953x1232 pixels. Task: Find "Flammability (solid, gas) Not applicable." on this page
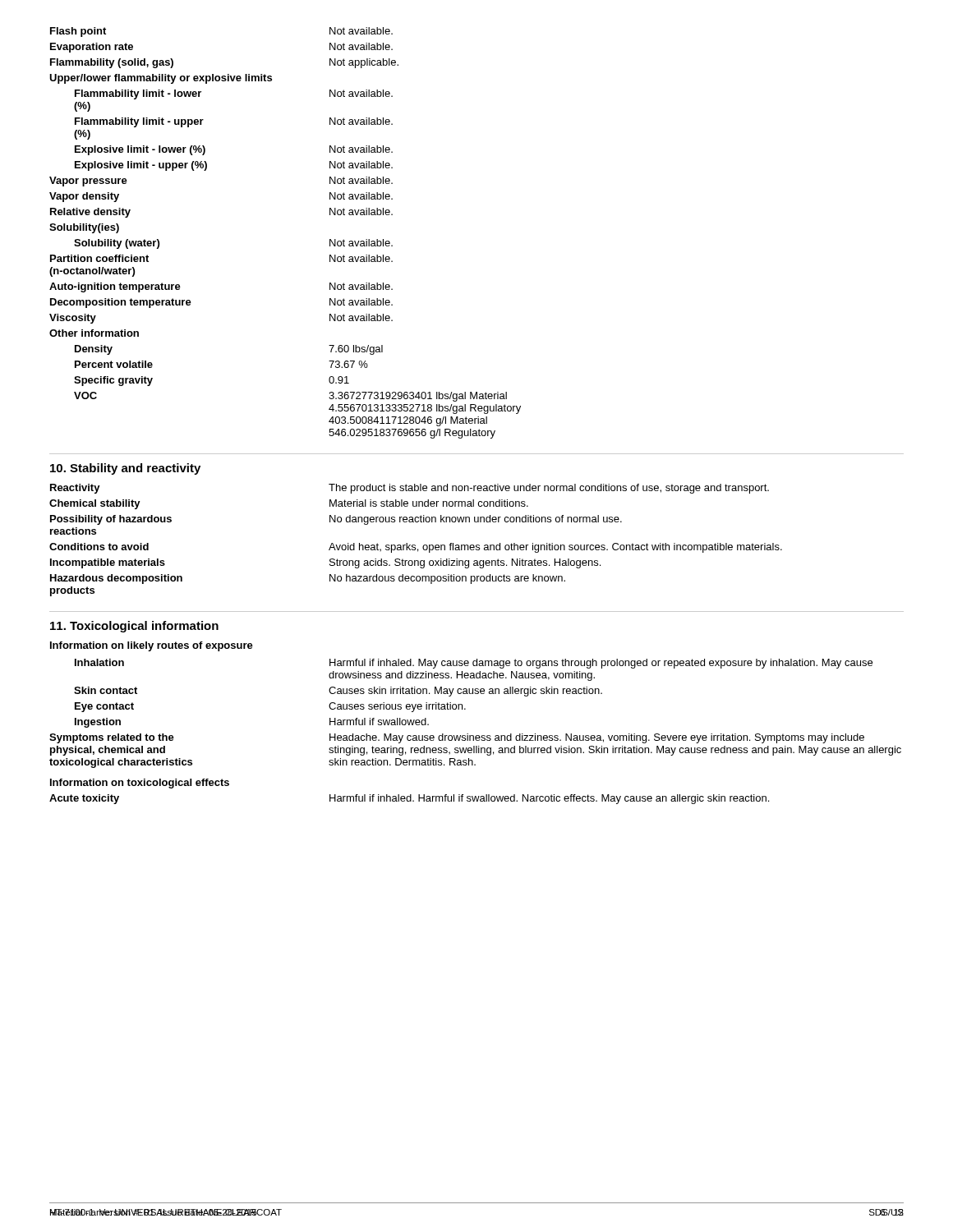coord(110,63)
